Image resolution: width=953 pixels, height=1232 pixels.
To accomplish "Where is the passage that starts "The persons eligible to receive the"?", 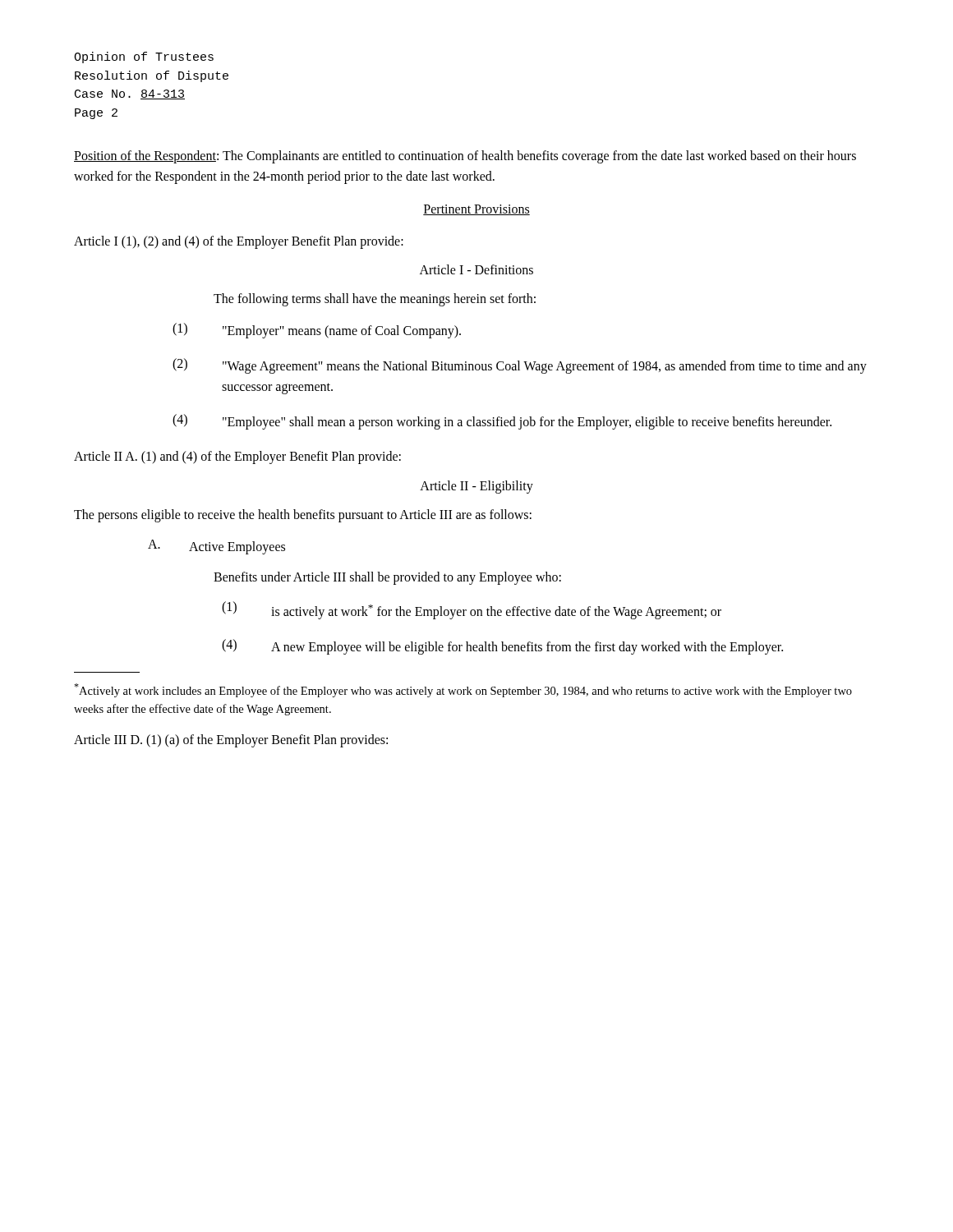I will pos(303,515).
